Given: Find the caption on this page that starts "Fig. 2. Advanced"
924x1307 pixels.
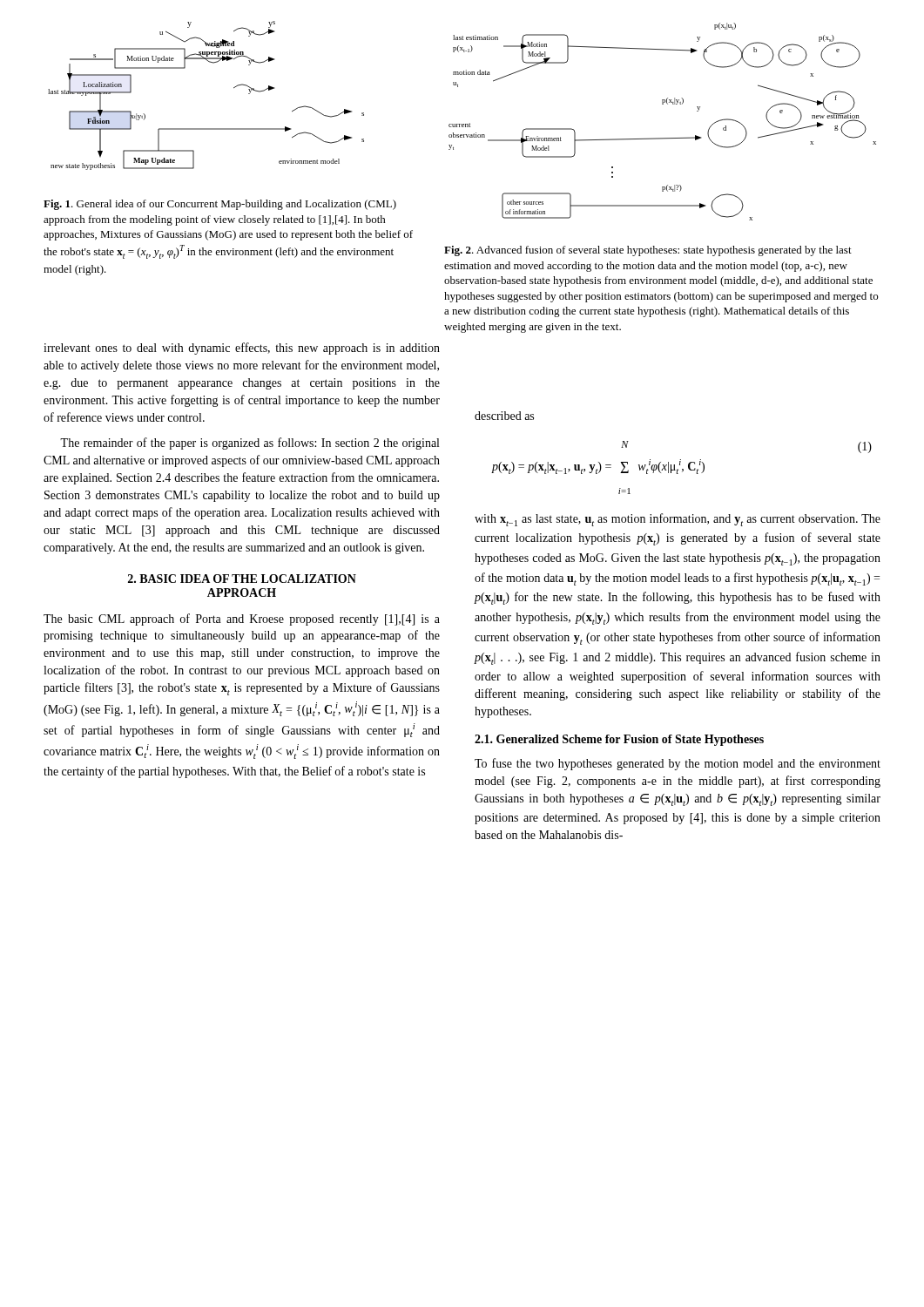Looking at the screenshot, I should pos(661,288).
